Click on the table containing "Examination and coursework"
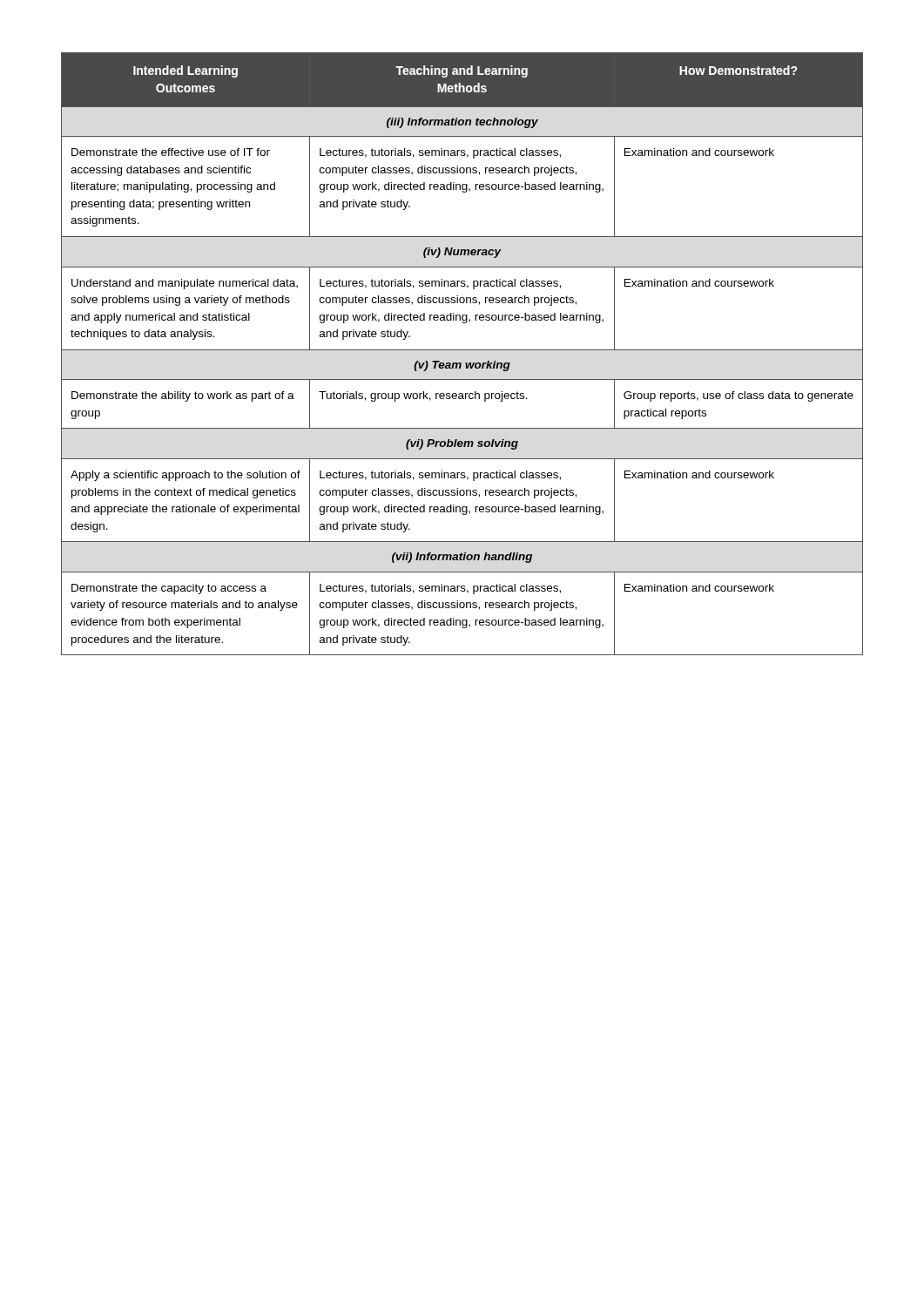924x1307 pixels. click(462, 354)
